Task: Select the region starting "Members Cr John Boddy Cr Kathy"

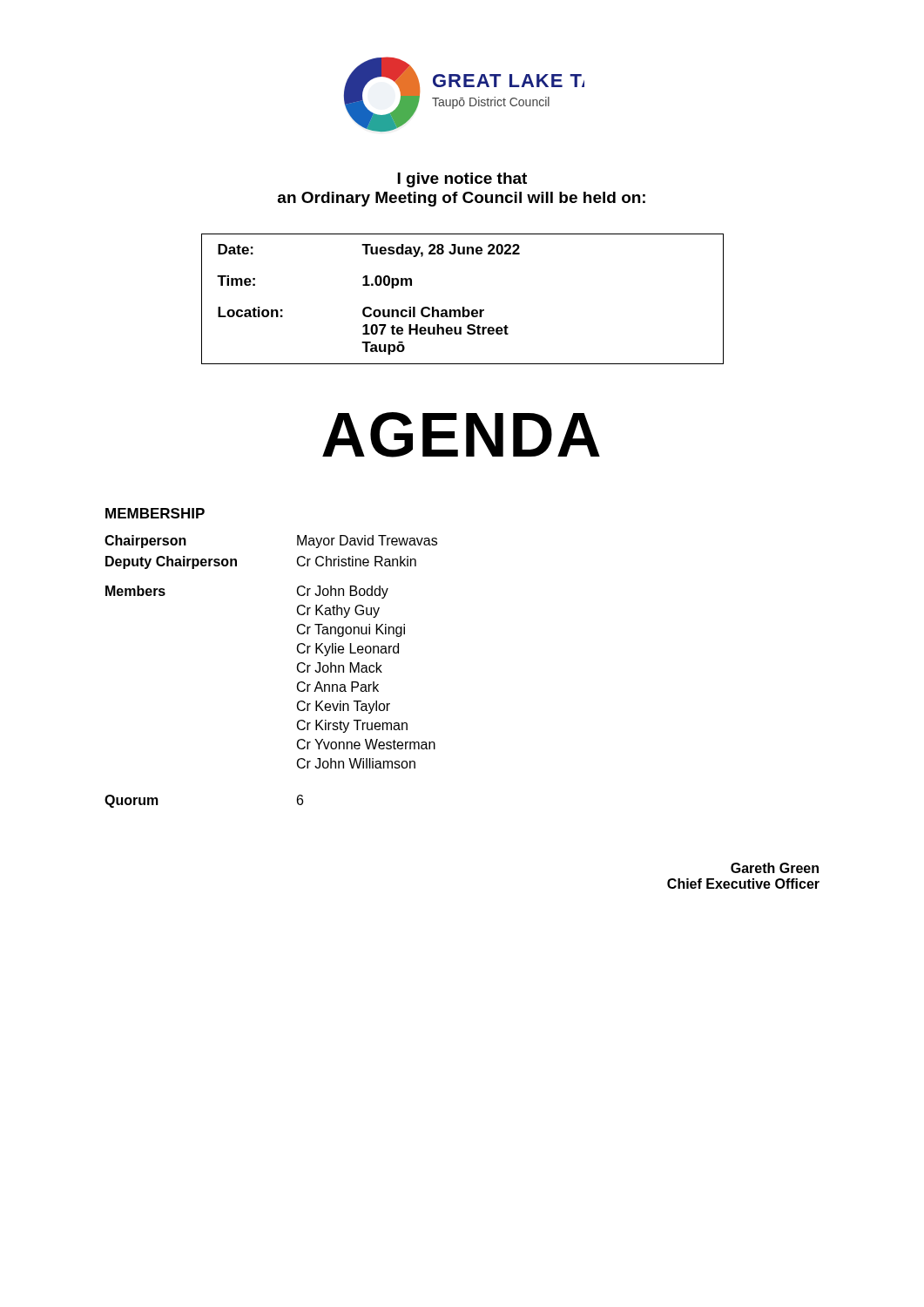Action: coord(130,592)
